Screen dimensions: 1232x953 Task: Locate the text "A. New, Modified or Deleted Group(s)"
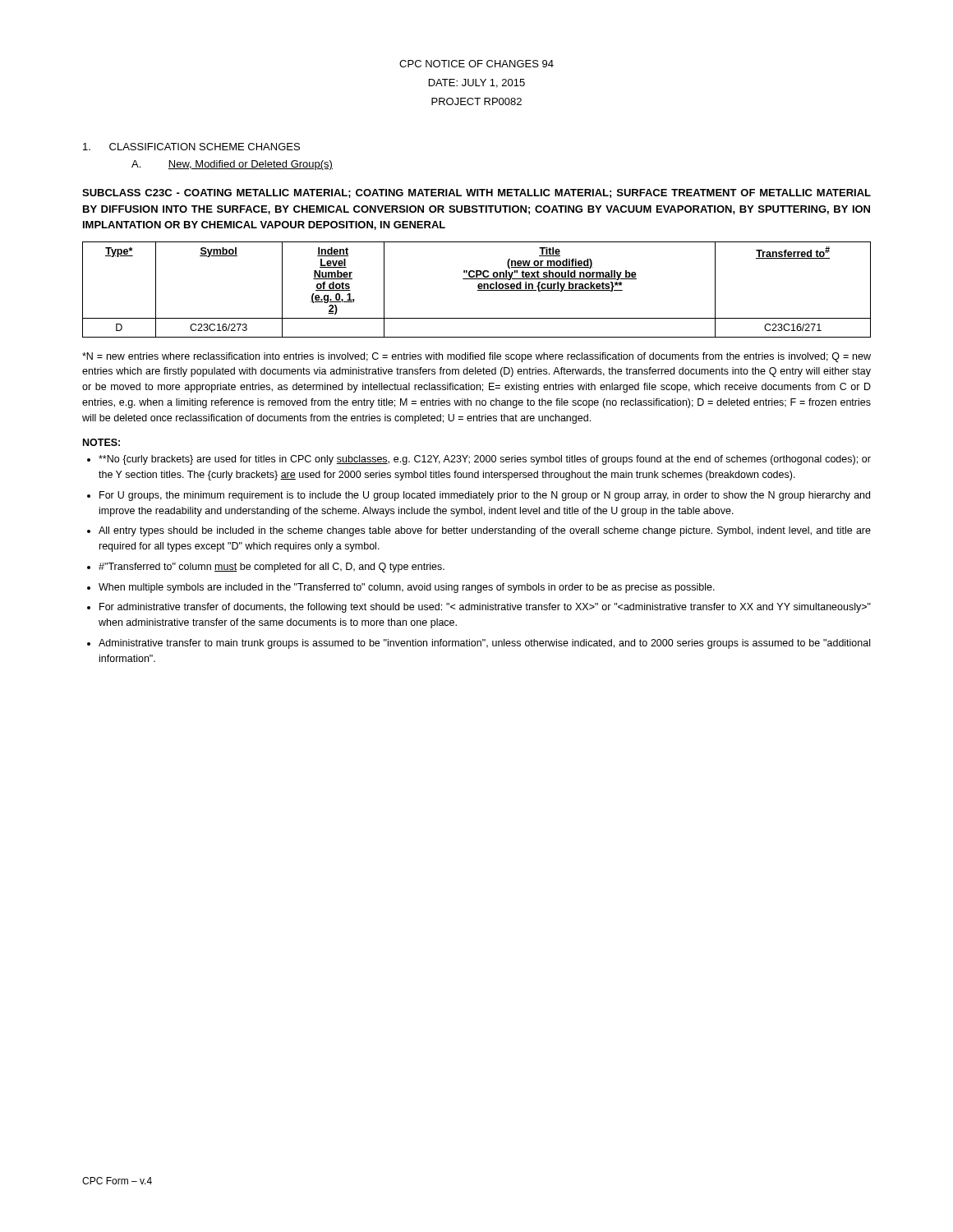(x=232, y=164)
